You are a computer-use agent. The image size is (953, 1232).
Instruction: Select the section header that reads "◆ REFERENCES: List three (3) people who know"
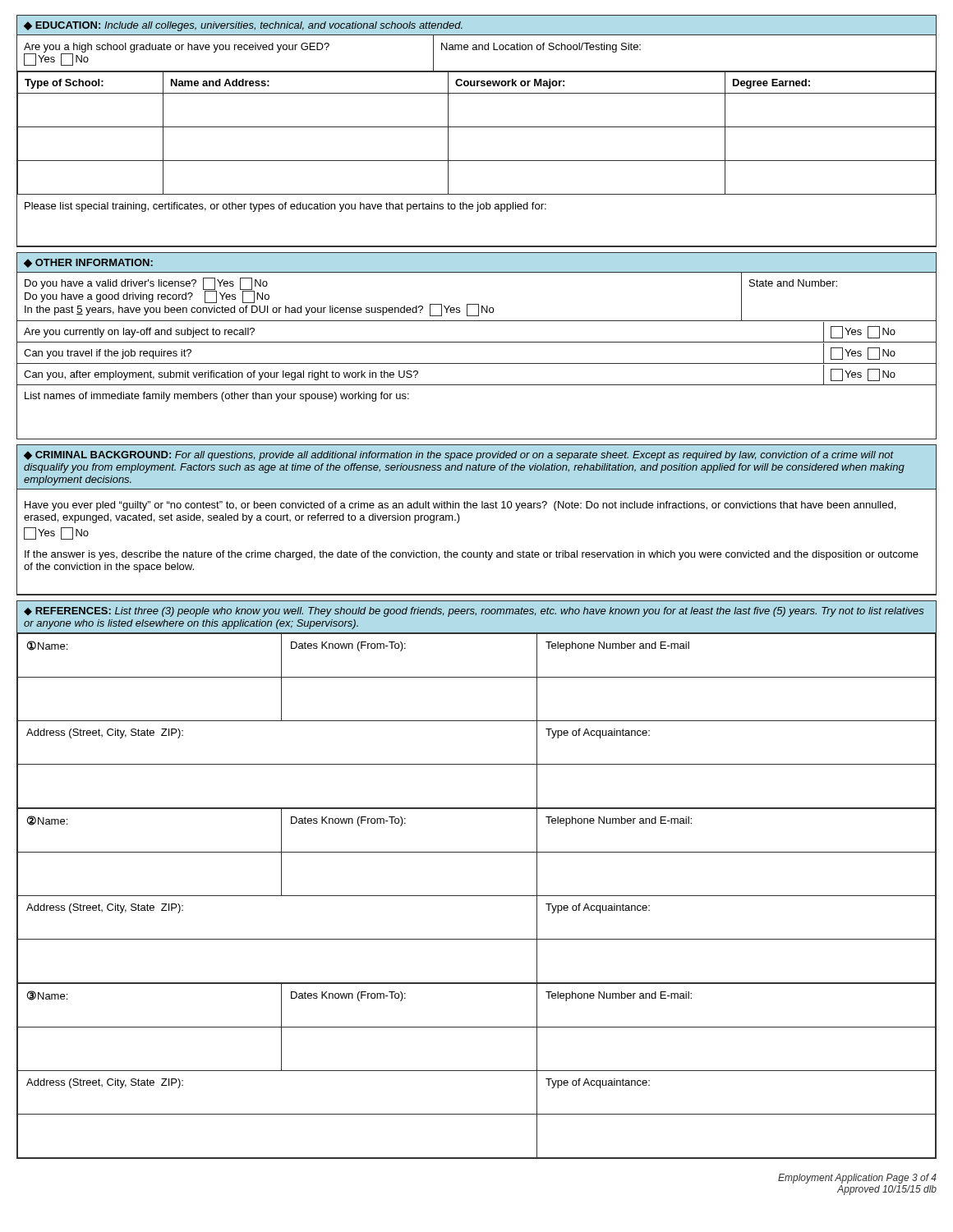tap(476, 880)
